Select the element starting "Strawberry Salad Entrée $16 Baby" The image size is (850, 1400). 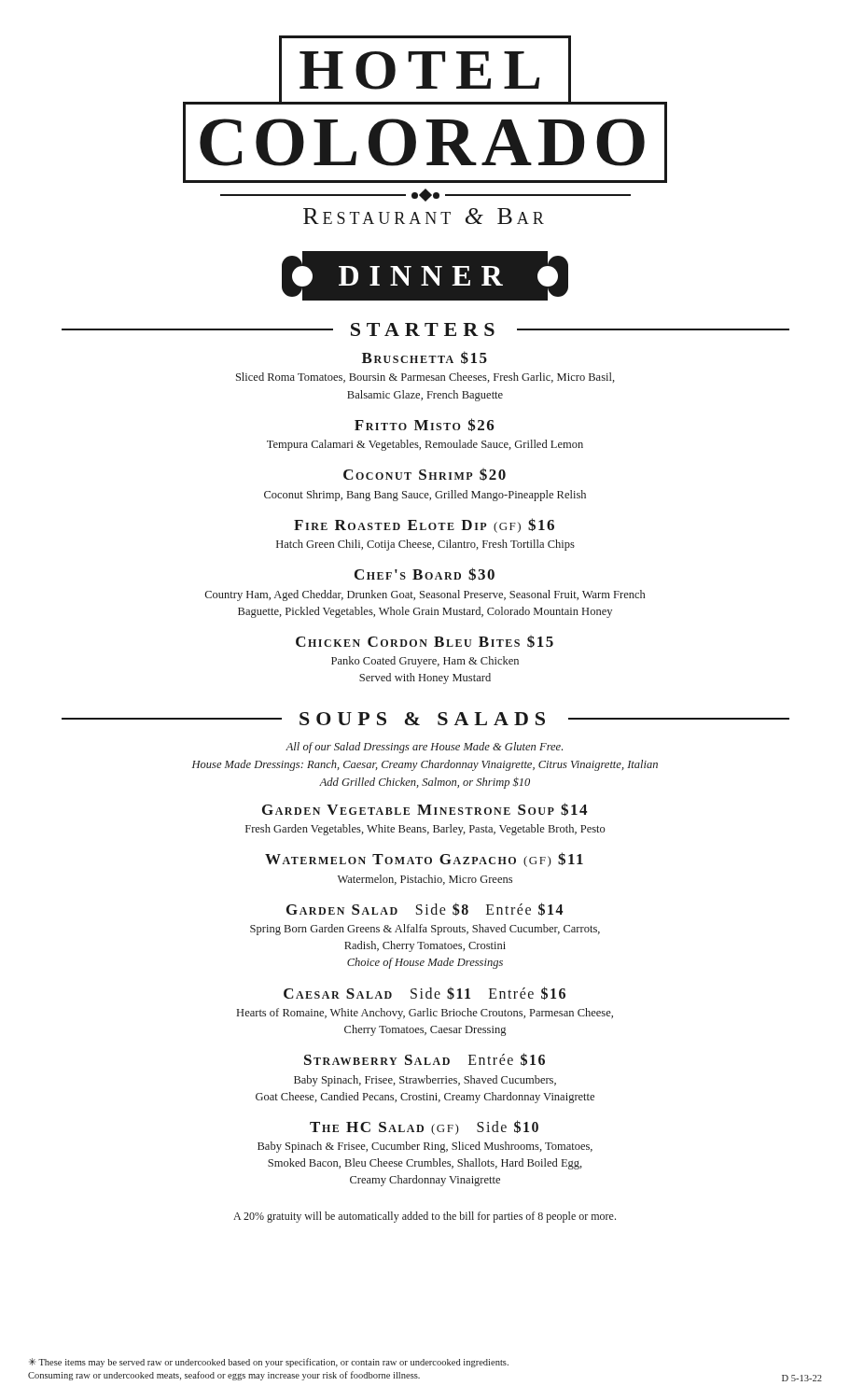click(x=425, y=1078)
